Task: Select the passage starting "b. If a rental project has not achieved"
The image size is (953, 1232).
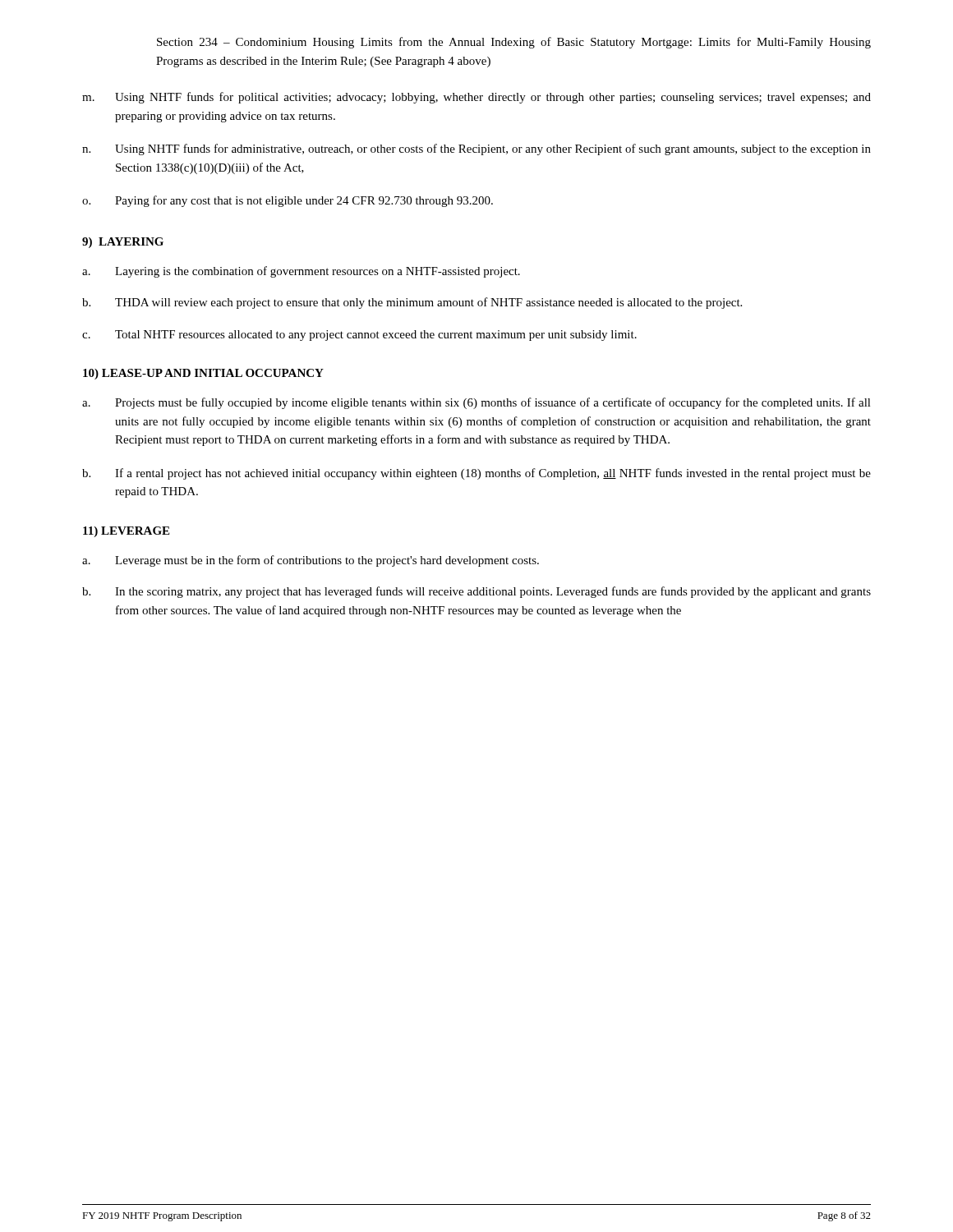Action: tap(476, 482)
